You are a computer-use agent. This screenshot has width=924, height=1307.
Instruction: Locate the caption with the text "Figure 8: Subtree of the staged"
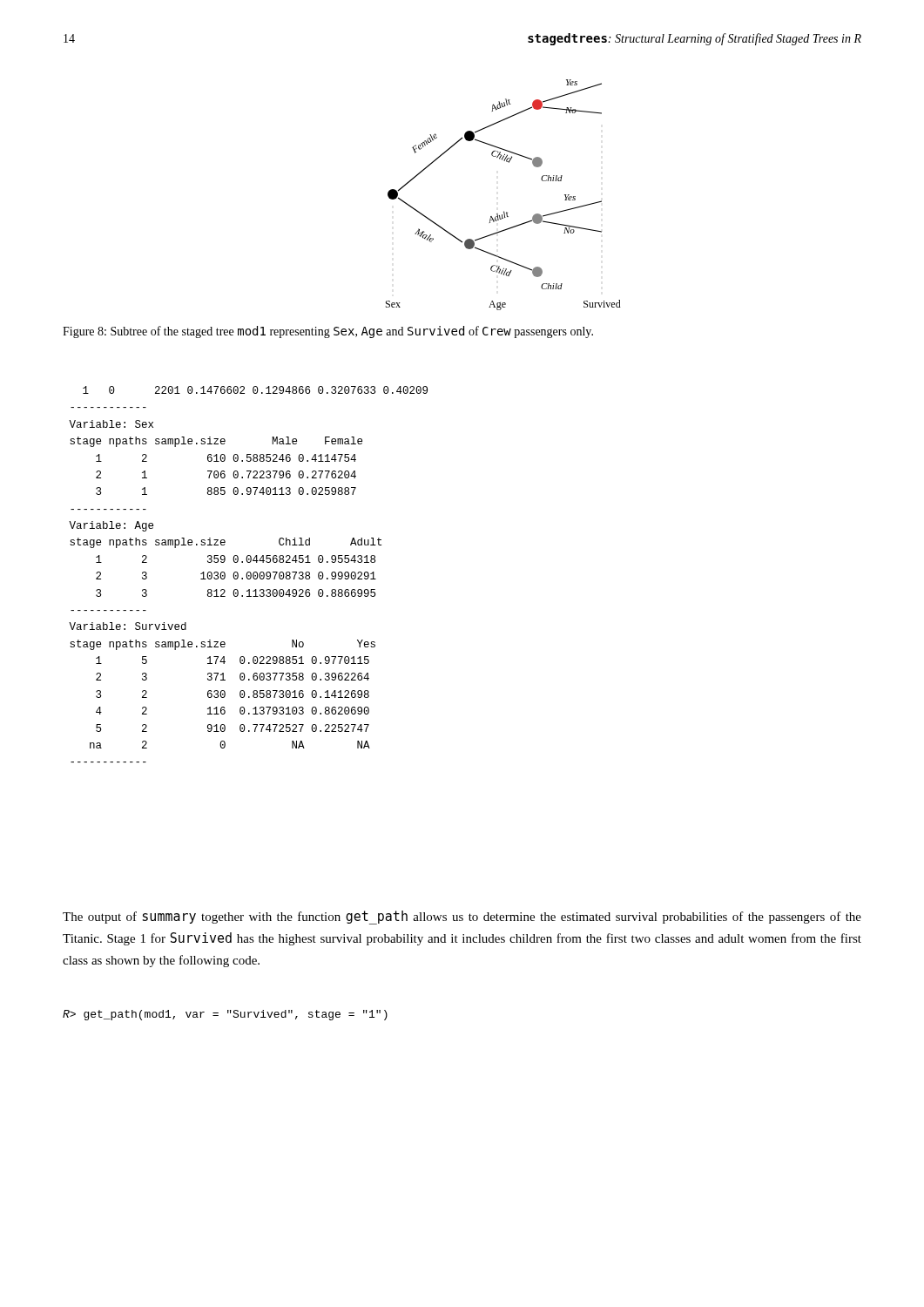[328, 331]
